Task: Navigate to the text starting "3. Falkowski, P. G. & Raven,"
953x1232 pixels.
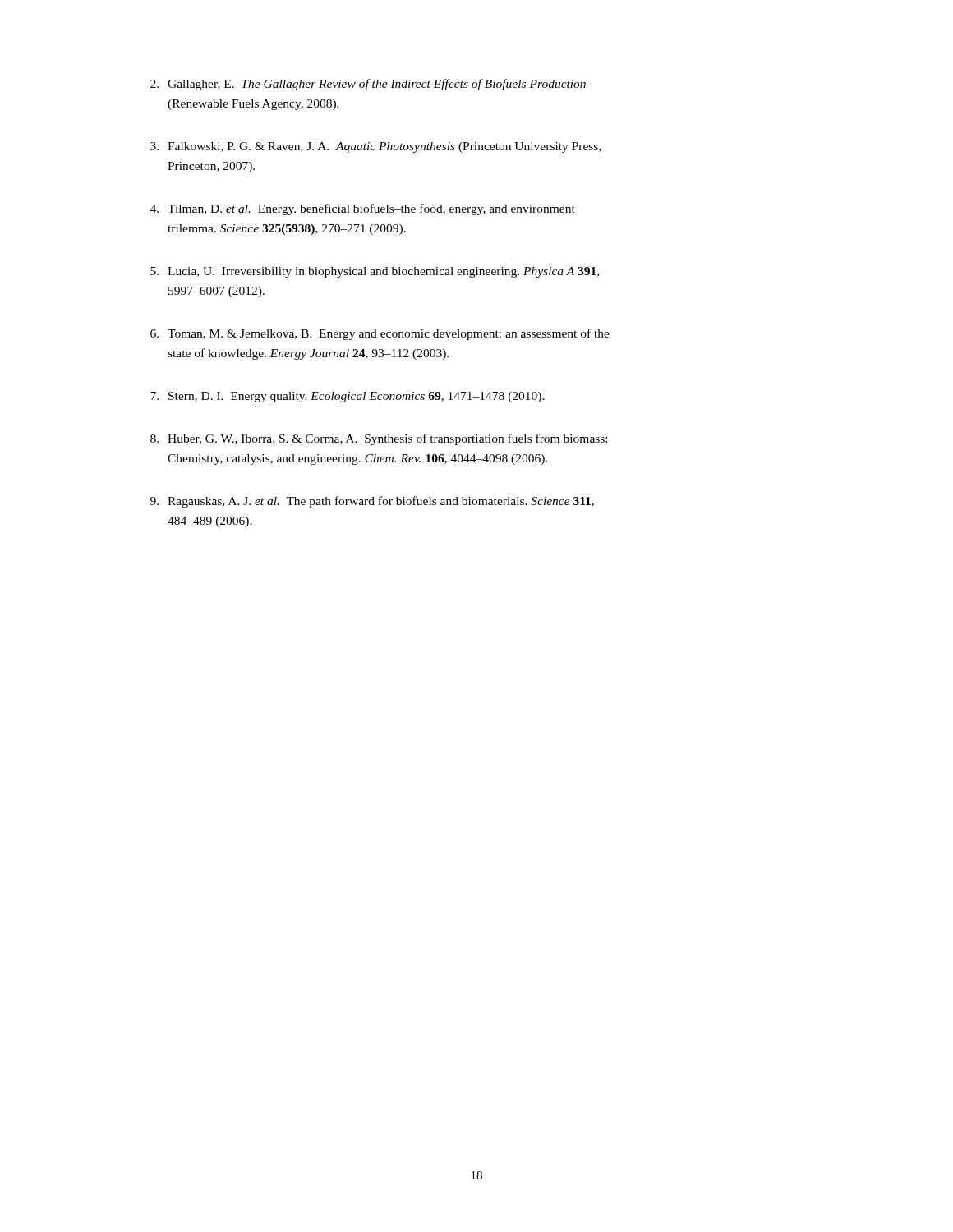Action: [x=476, y=156]
